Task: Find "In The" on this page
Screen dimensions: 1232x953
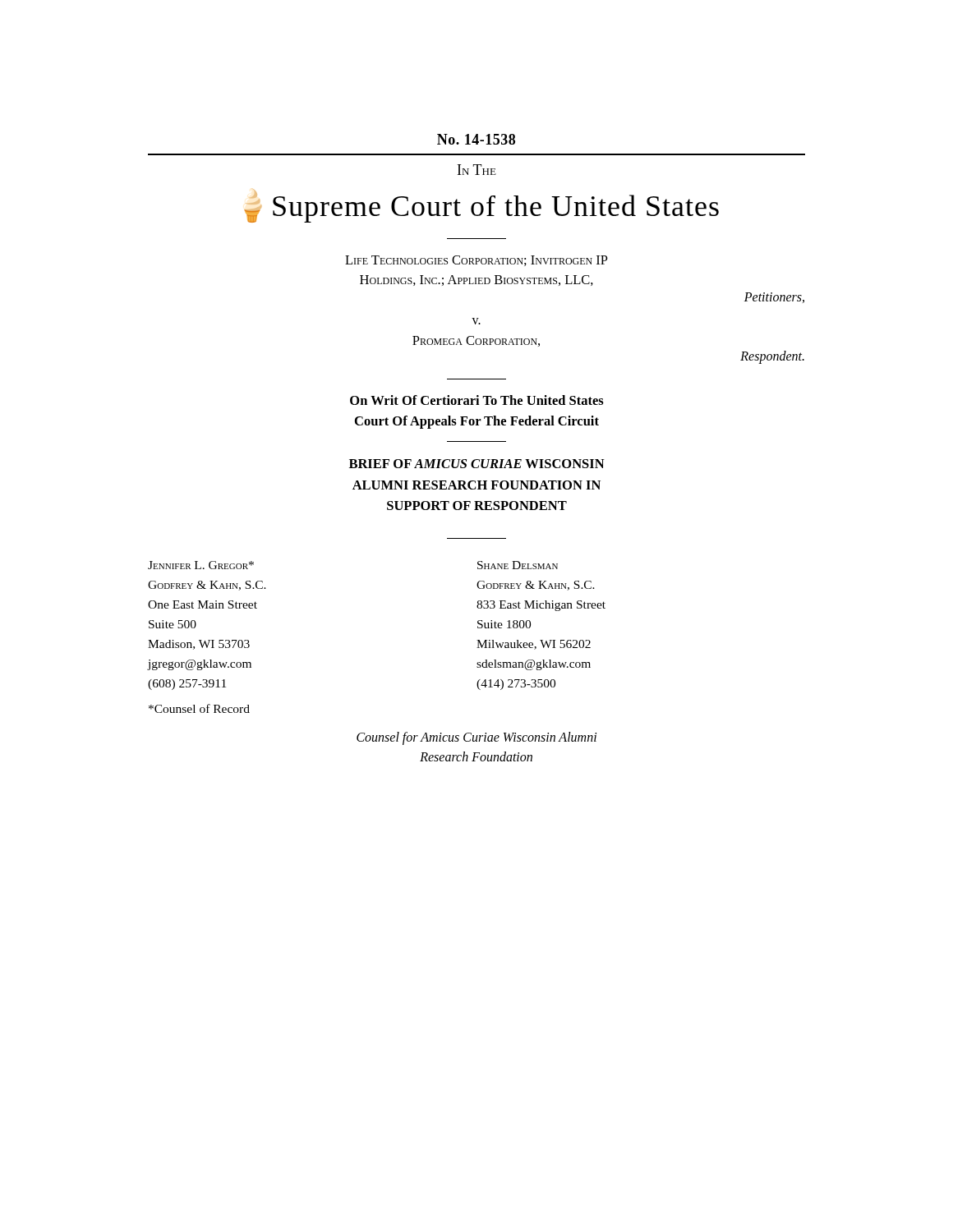Action: (476, 170)
